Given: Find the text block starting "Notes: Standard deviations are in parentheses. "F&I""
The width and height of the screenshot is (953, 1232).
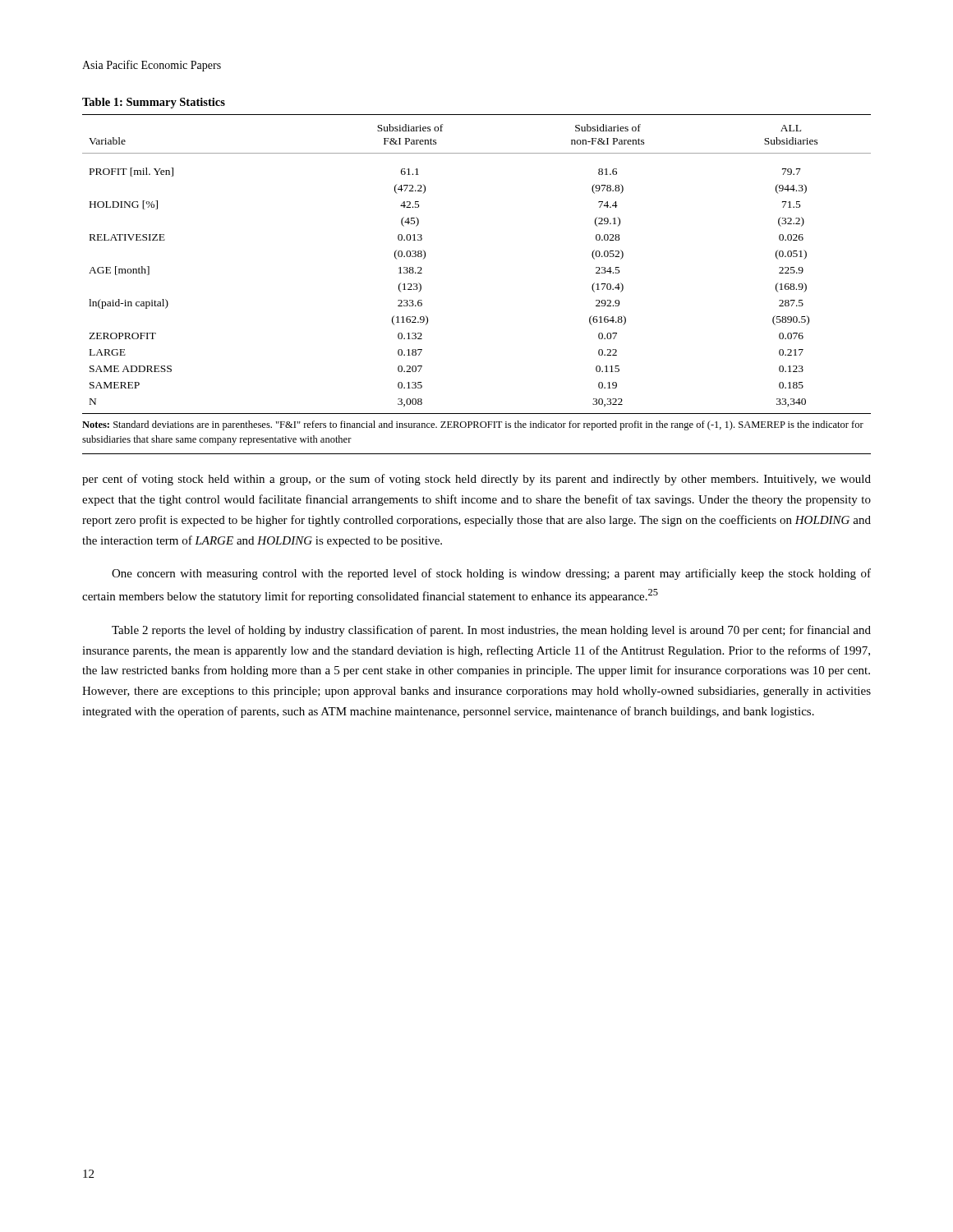Looking at the screenshot, I should 473,432.
